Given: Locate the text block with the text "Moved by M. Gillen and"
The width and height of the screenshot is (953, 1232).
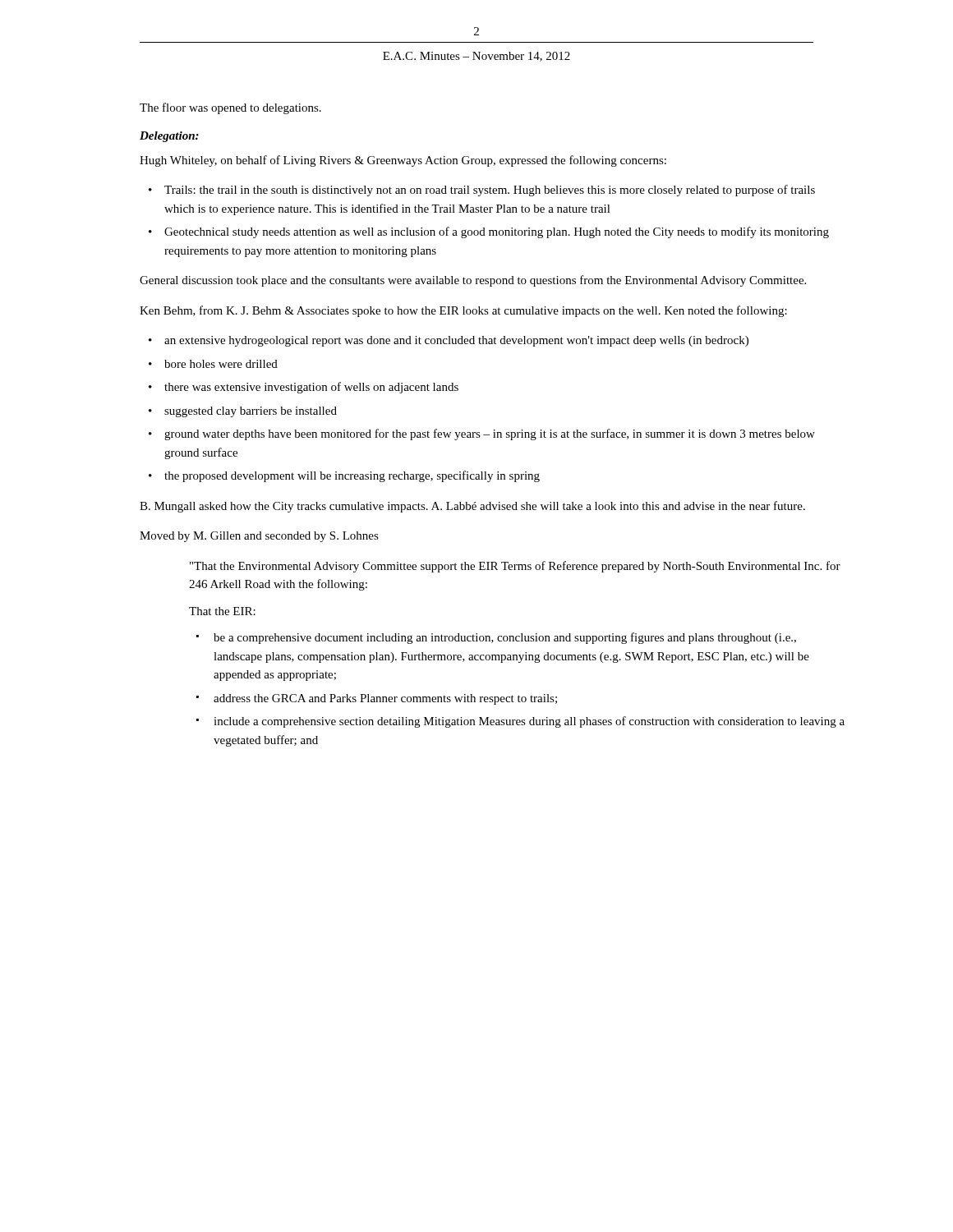Looking at the screenshot, I should pos(259,535).
